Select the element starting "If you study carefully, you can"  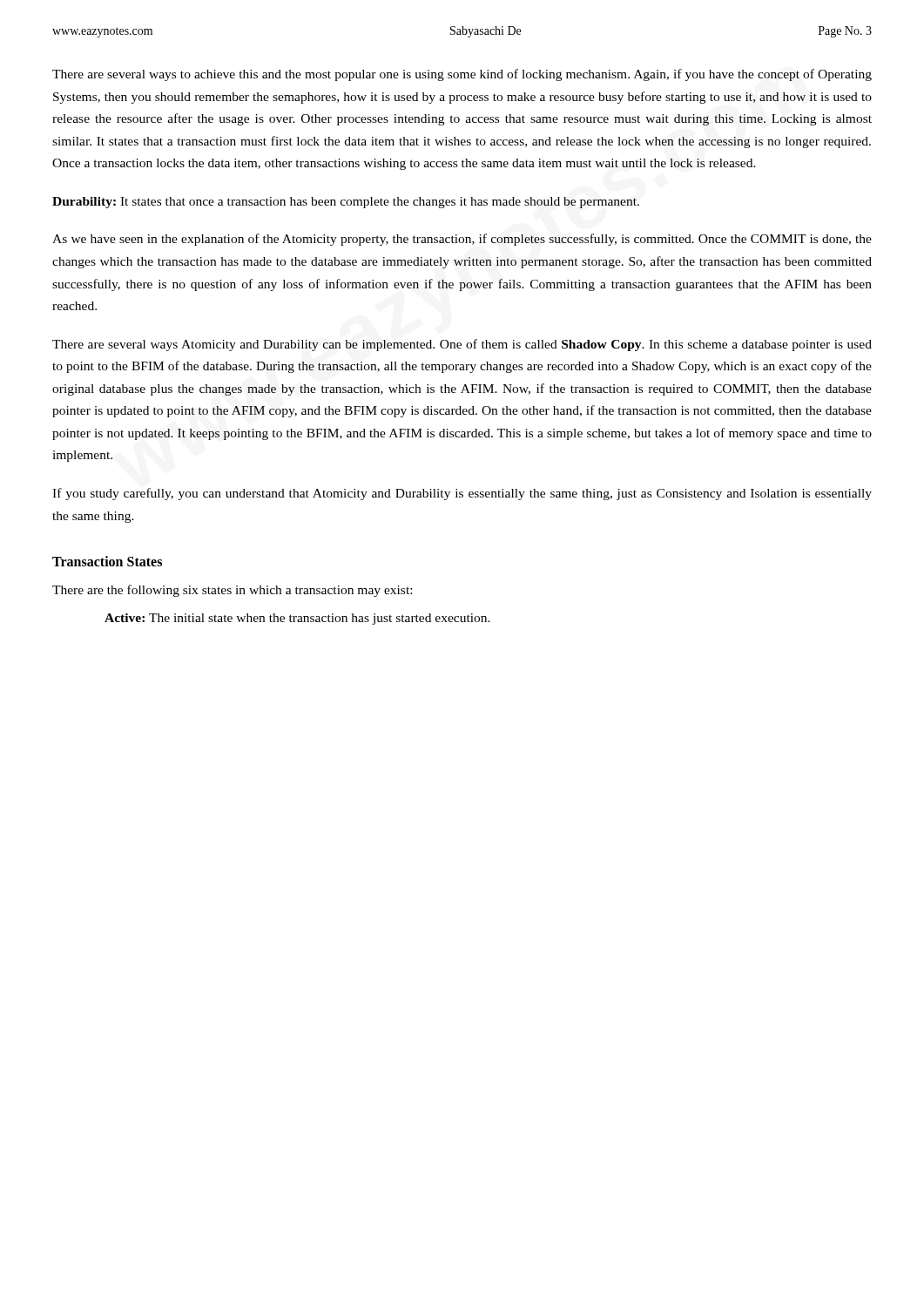pyautogui.click(x=462, y=504)
